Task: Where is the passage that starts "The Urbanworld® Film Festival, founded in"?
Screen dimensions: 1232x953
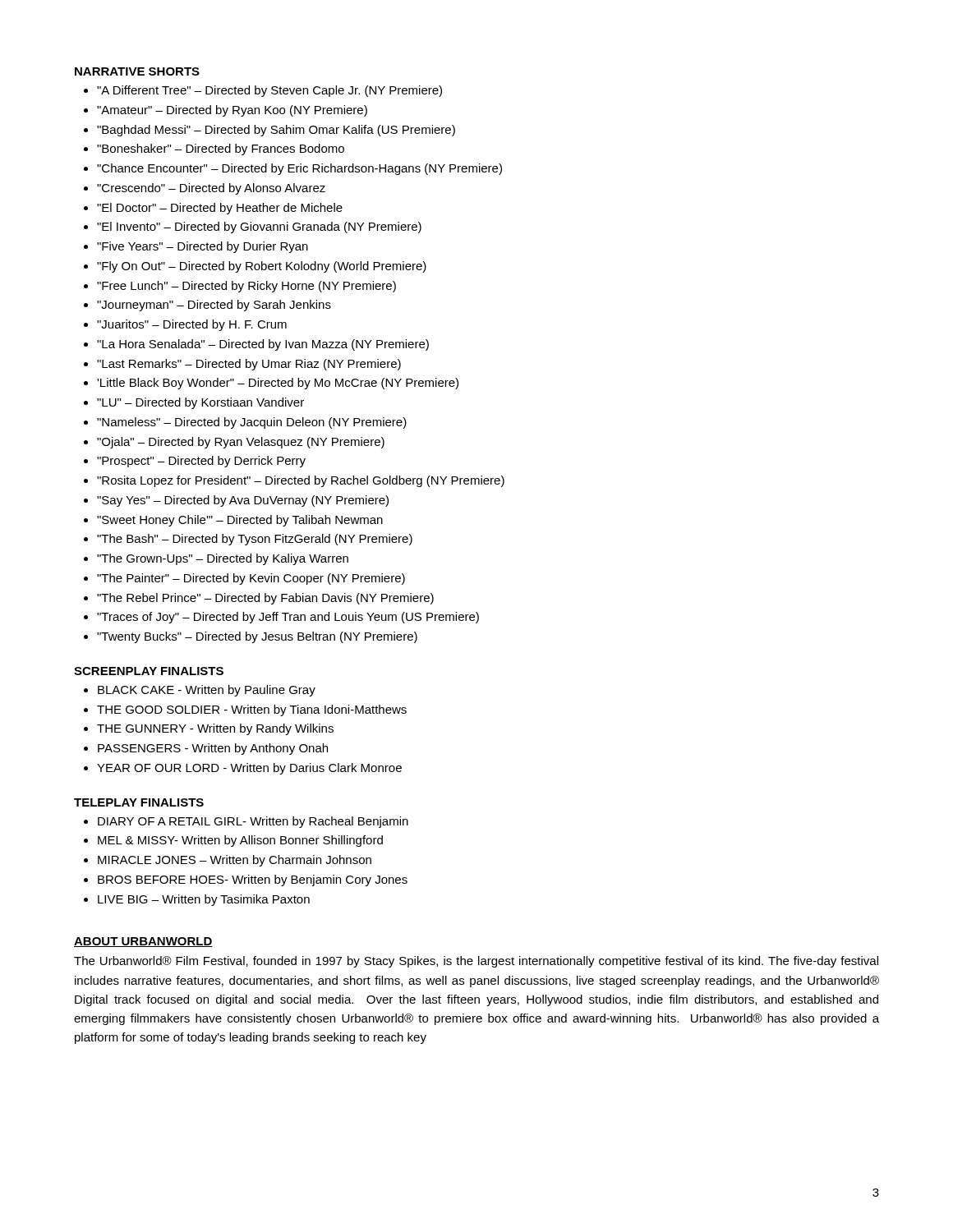Action: point(476,999)
